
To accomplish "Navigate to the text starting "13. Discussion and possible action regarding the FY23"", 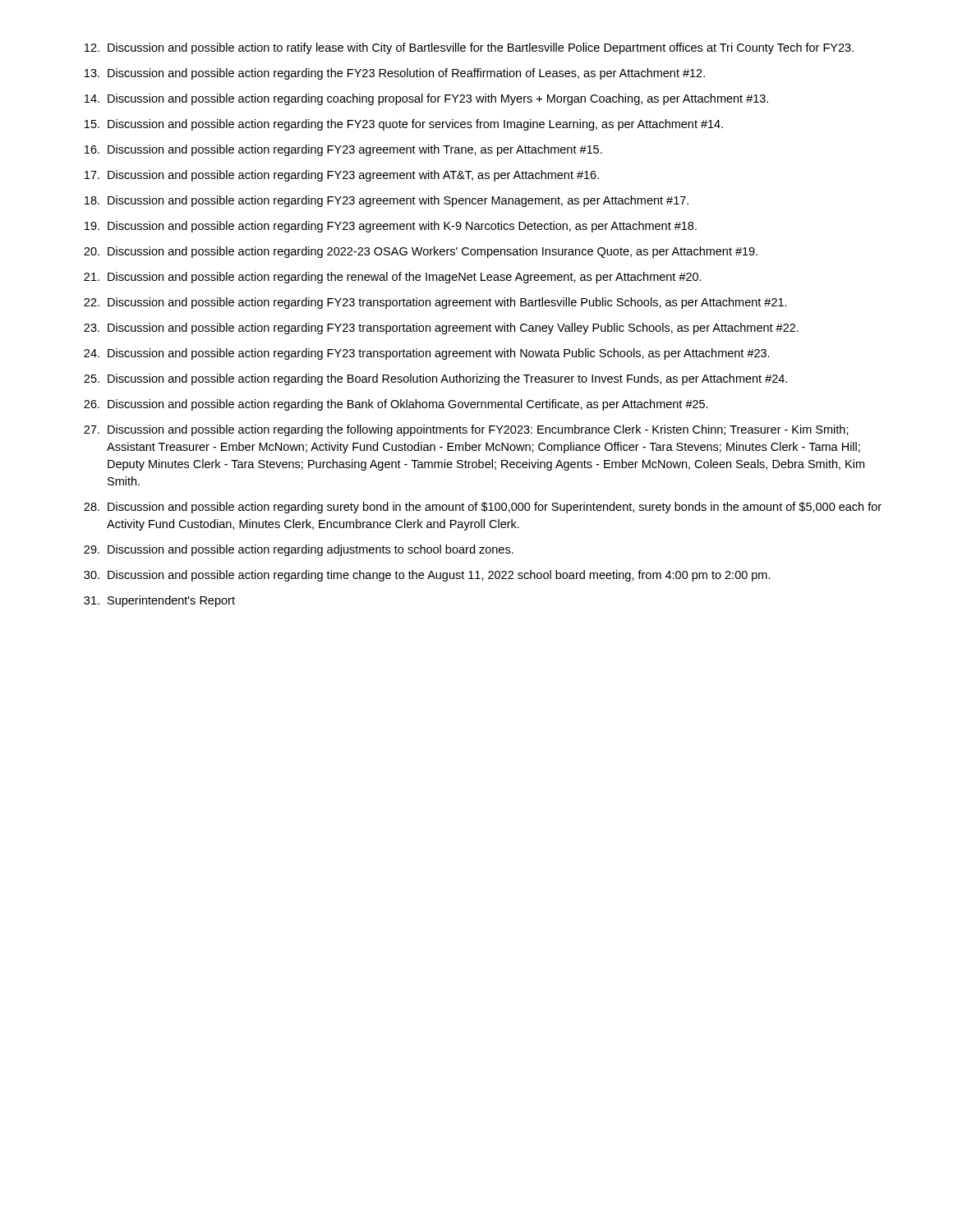I will point(476,74).
